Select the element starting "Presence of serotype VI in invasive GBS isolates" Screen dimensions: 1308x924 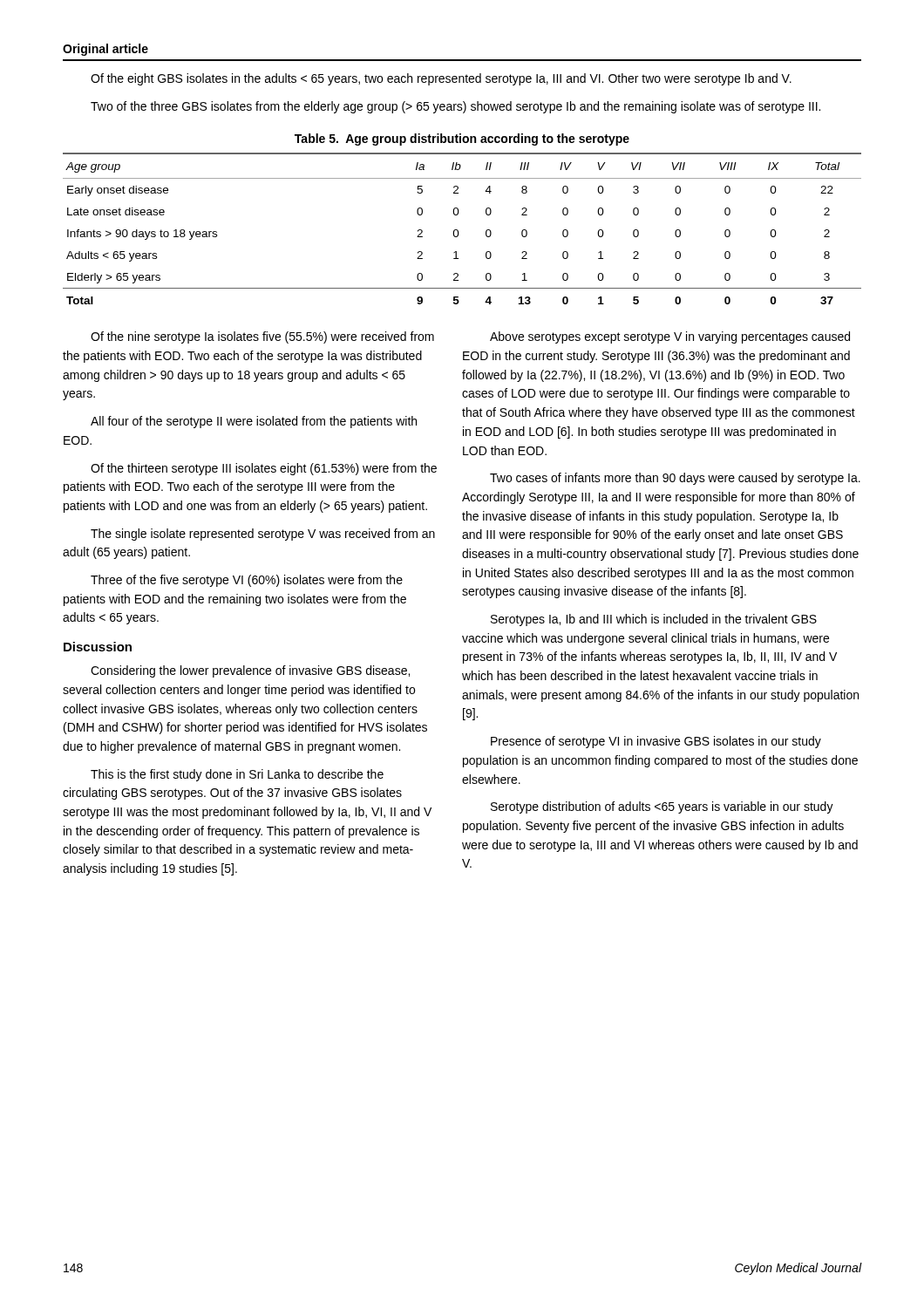point(662,761)
